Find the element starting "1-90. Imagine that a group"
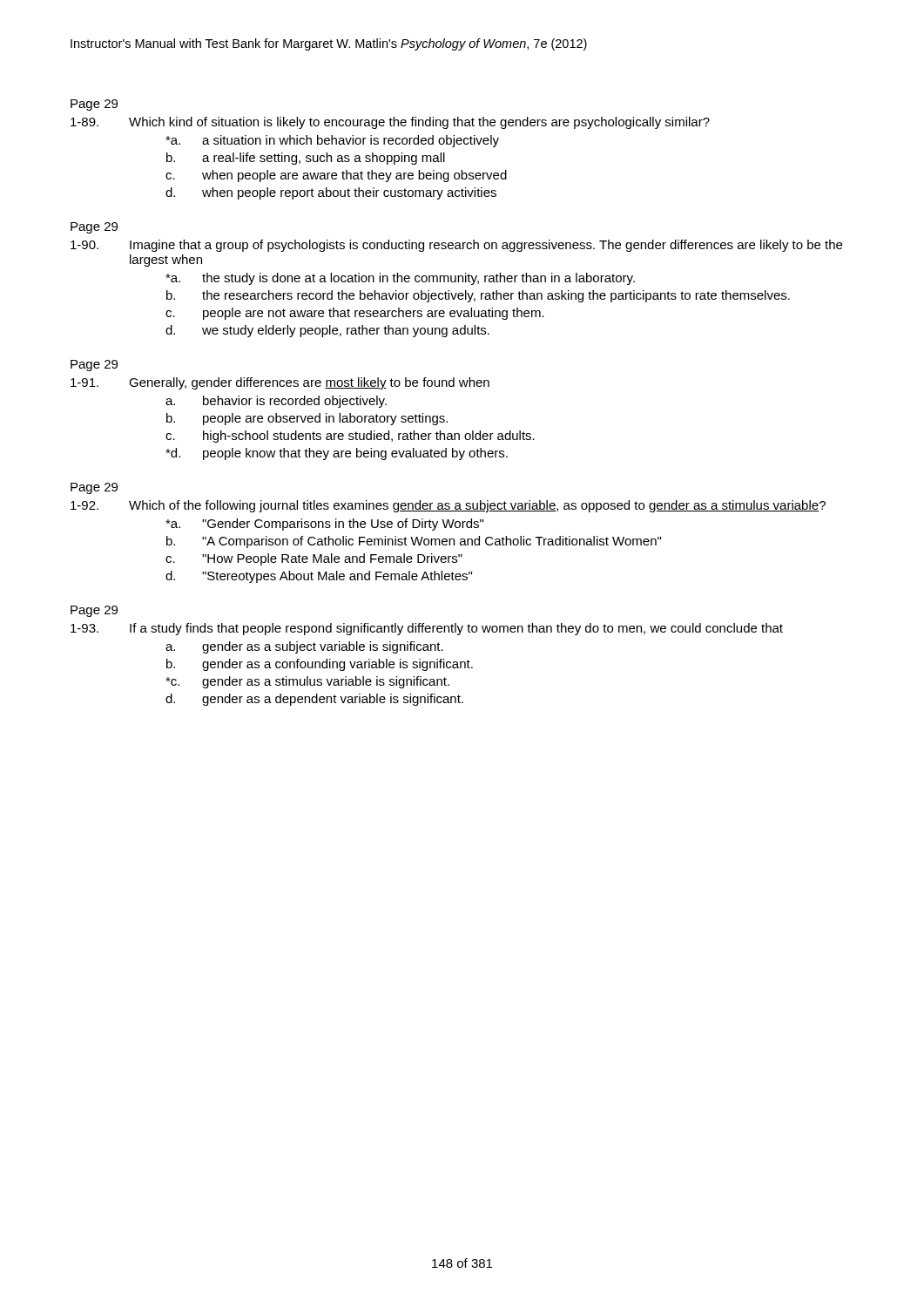The width and height of the screenshot is (924, 1307). click(462, 252)
